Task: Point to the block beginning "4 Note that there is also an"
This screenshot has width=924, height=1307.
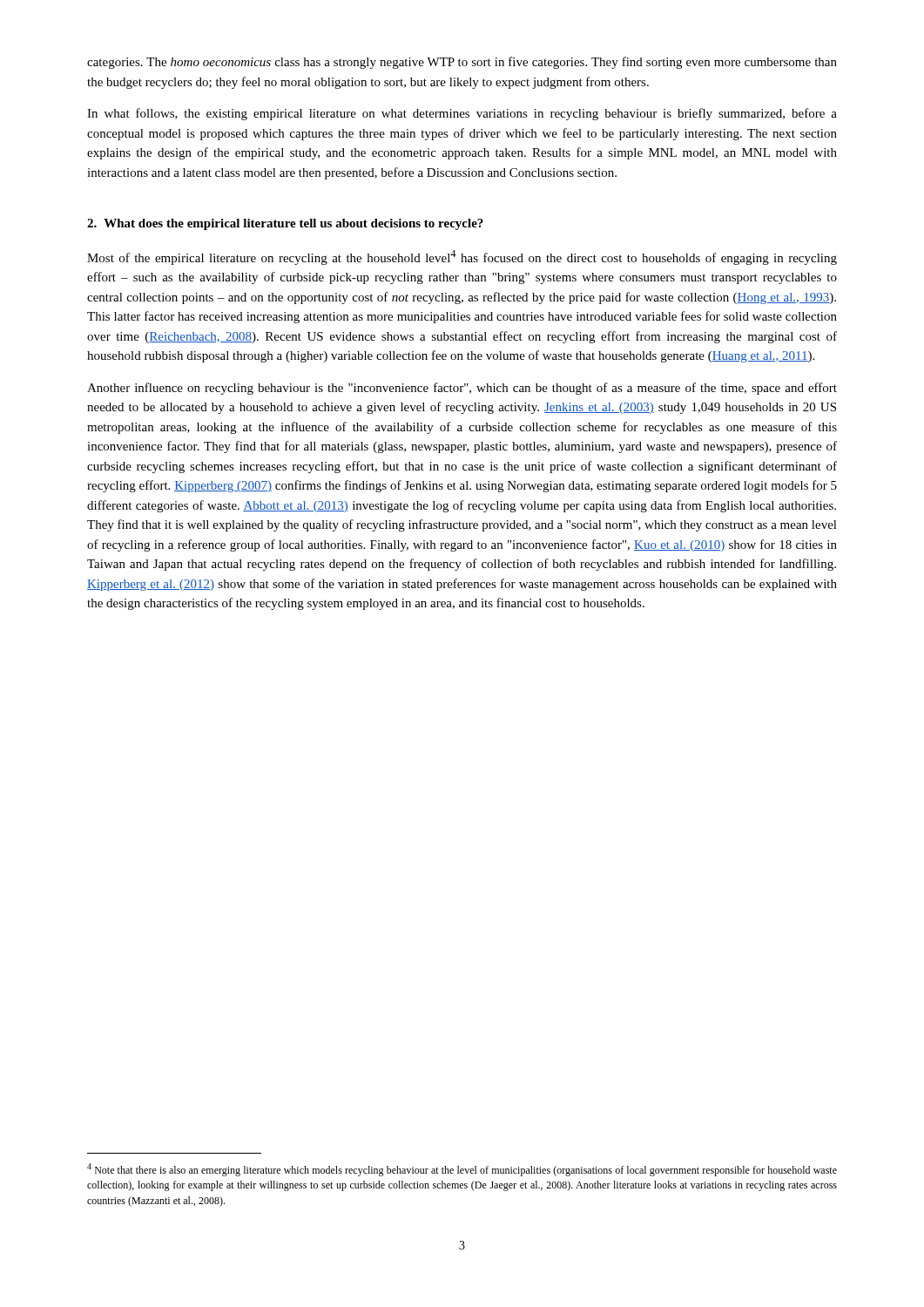Action: 462,1184
